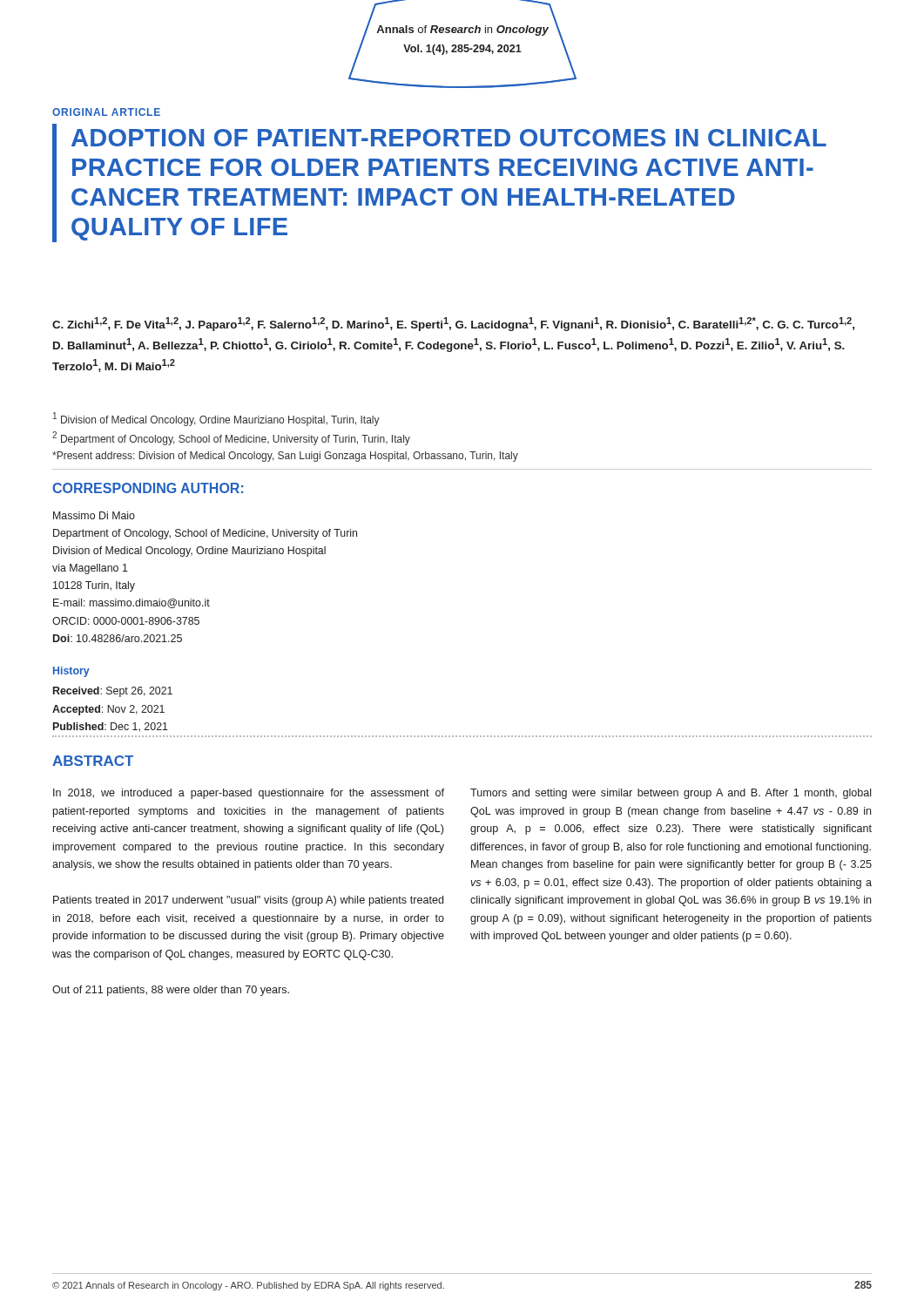This screenshot has height=1307, width=924.
Task: Find the region starting "C. Zichi1,2, F. De Vita1,2, J. Paparo1,2, F."
Action: (x=454, y=344)
